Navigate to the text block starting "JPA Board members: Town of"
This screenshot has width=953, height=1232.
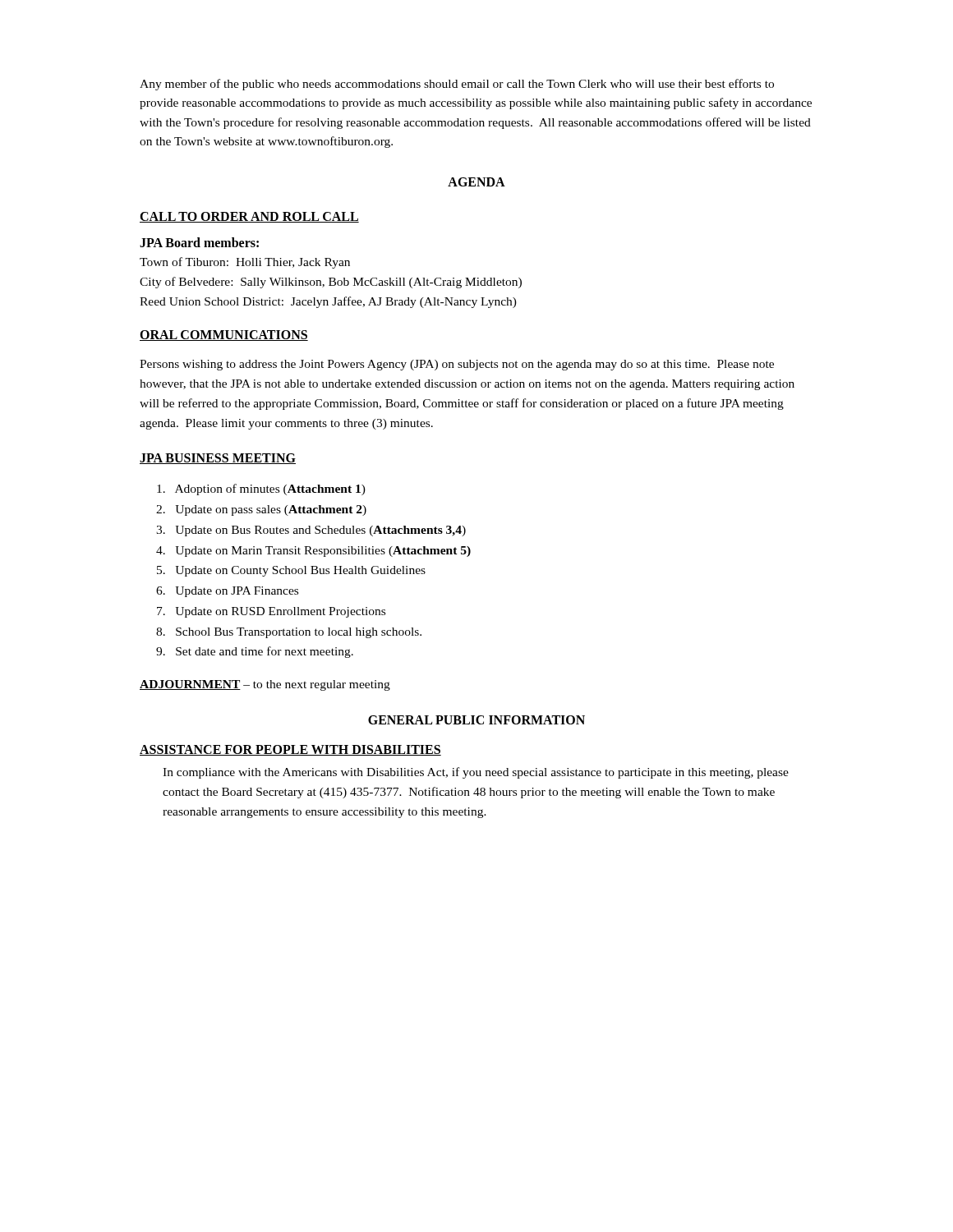476,274
